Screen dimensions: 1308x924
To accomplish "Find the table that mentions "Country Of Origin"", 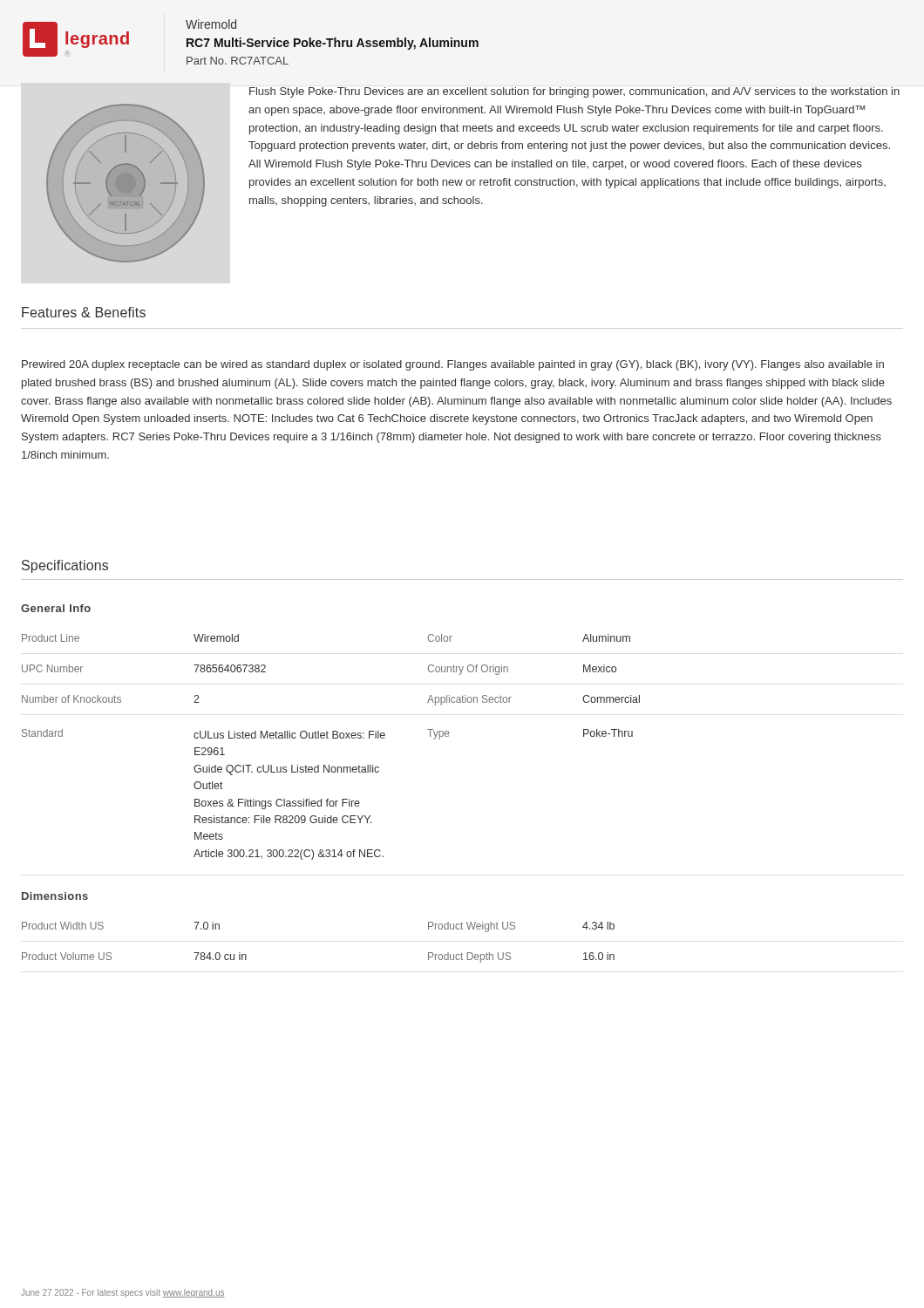I will click(462, 749).
